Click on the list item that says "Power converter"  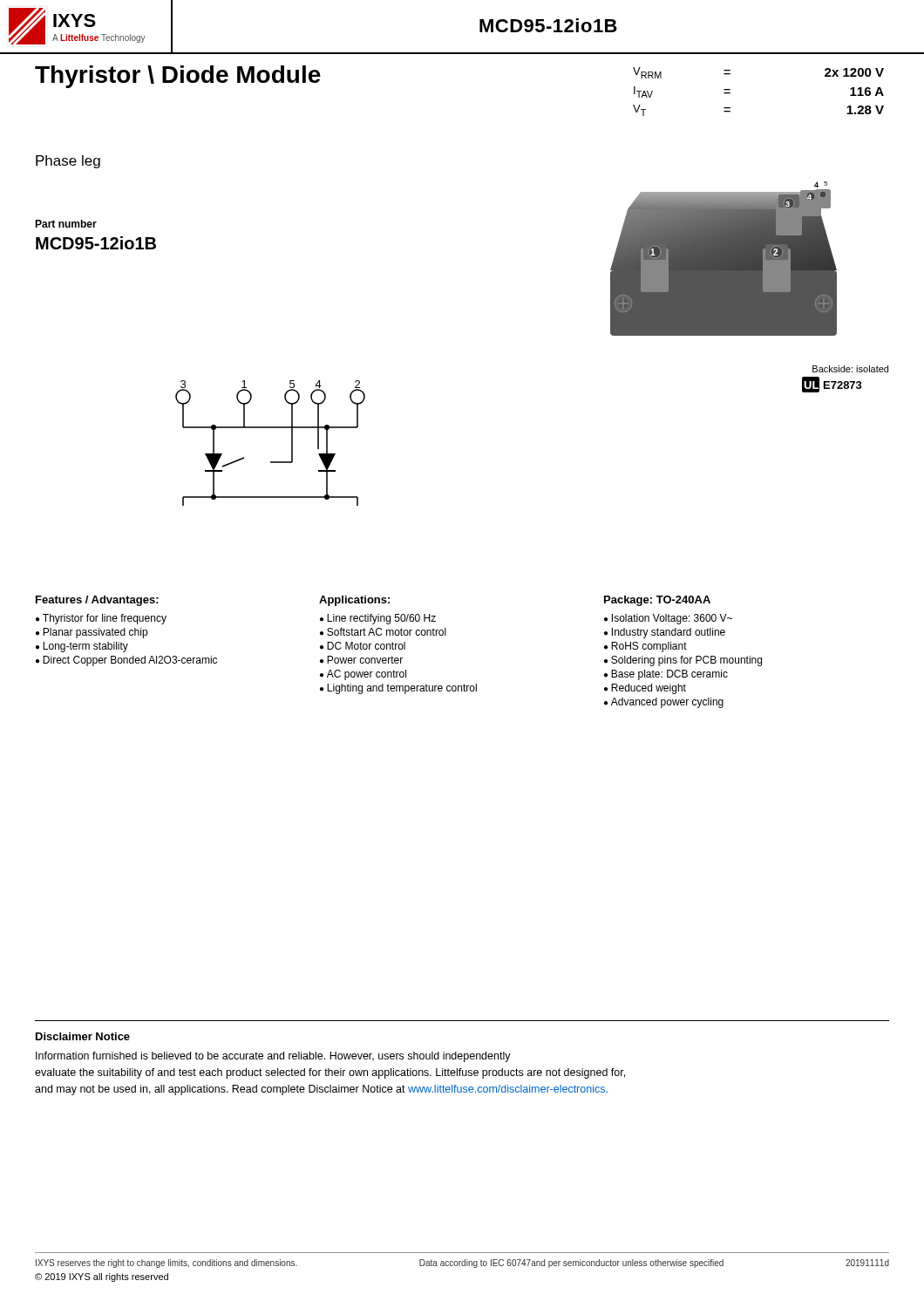click(x=365, y=660)
